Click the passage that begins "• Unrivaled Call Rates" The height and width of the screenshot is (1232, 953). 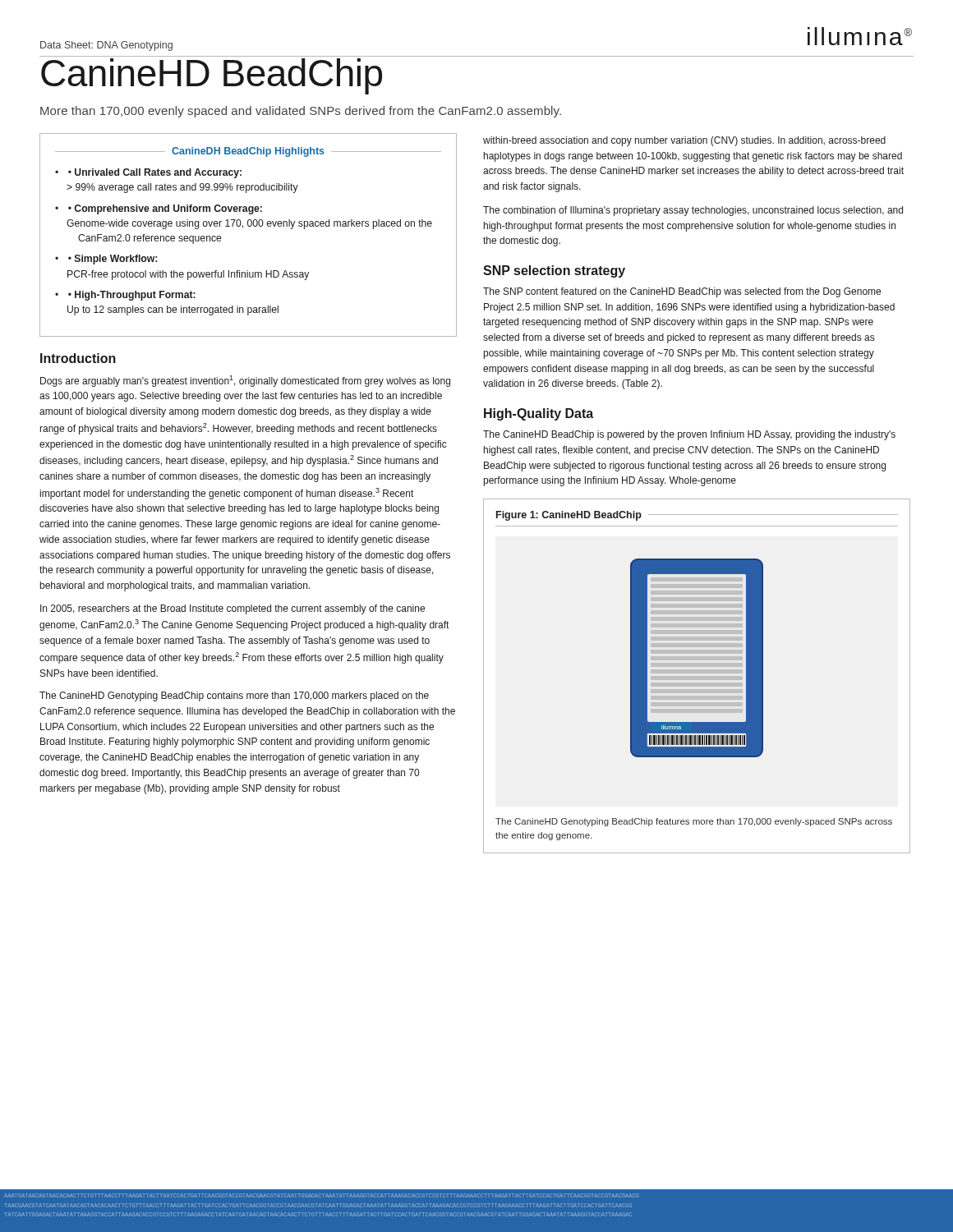[x=253, y=181]
